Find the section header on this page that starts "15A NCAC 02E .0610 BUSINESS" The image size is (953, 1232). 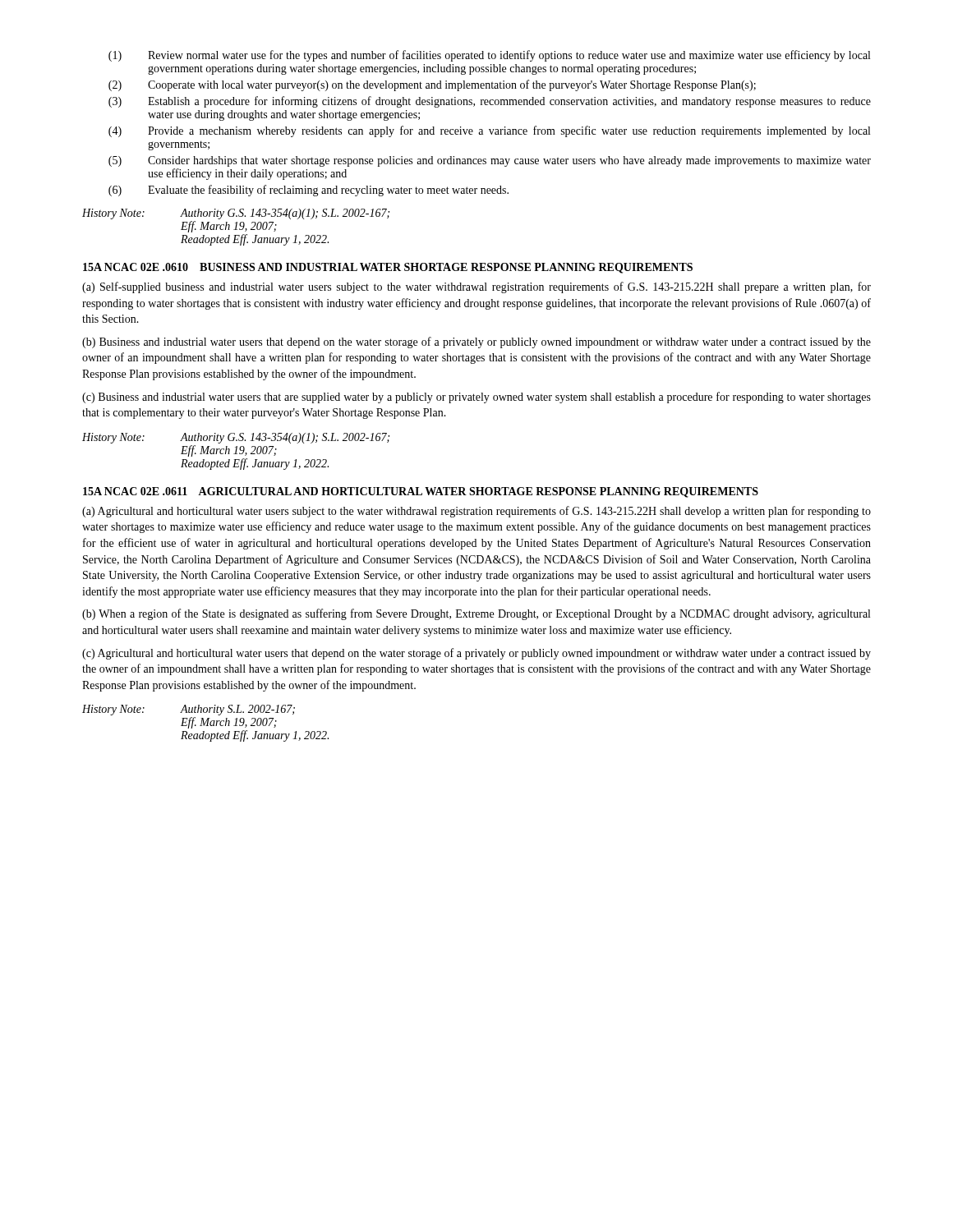click(388, 267)
